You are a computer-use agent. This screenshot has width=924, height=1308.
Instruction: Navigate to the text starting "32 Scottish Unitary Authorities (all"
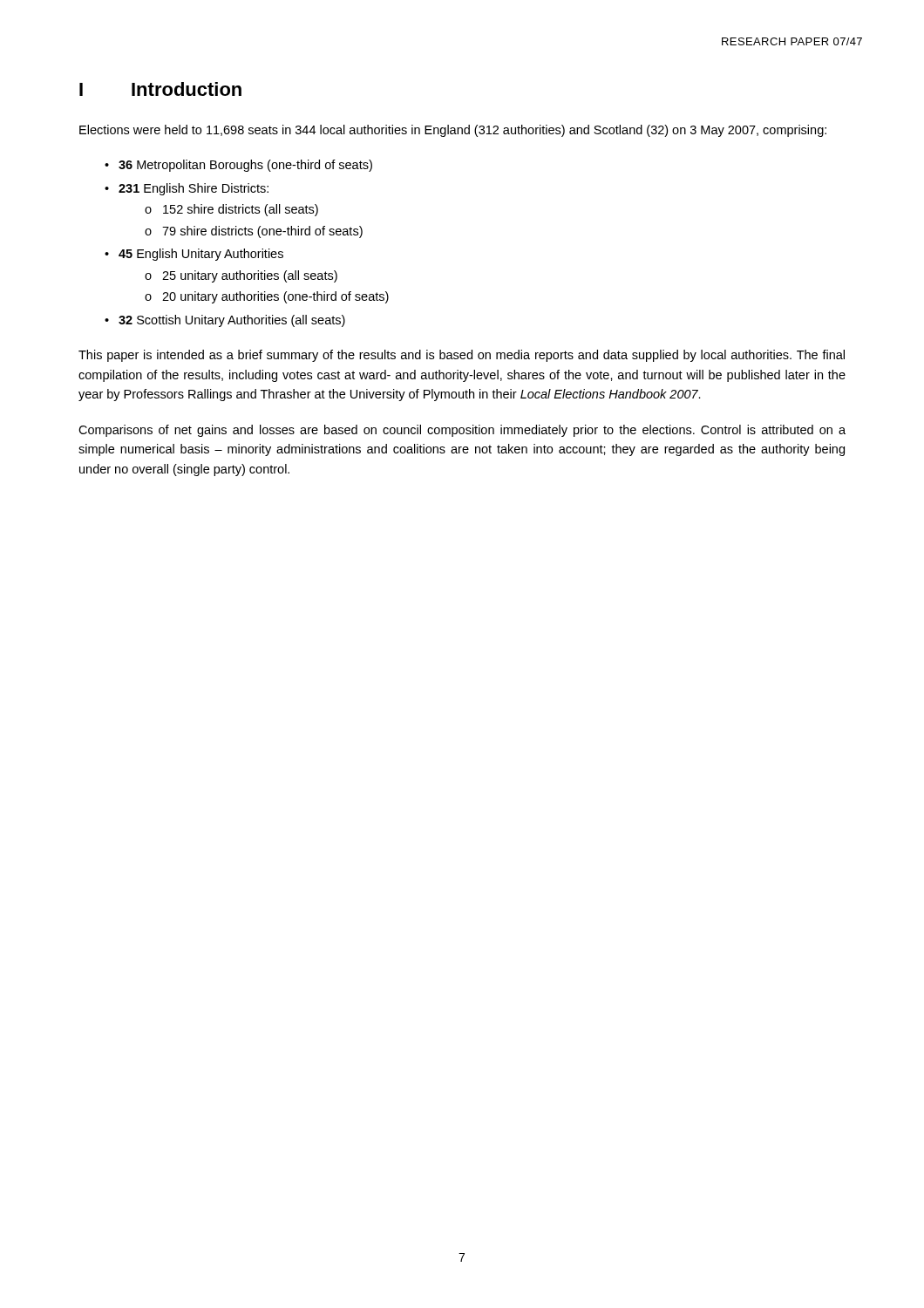(x=232, y=320)
